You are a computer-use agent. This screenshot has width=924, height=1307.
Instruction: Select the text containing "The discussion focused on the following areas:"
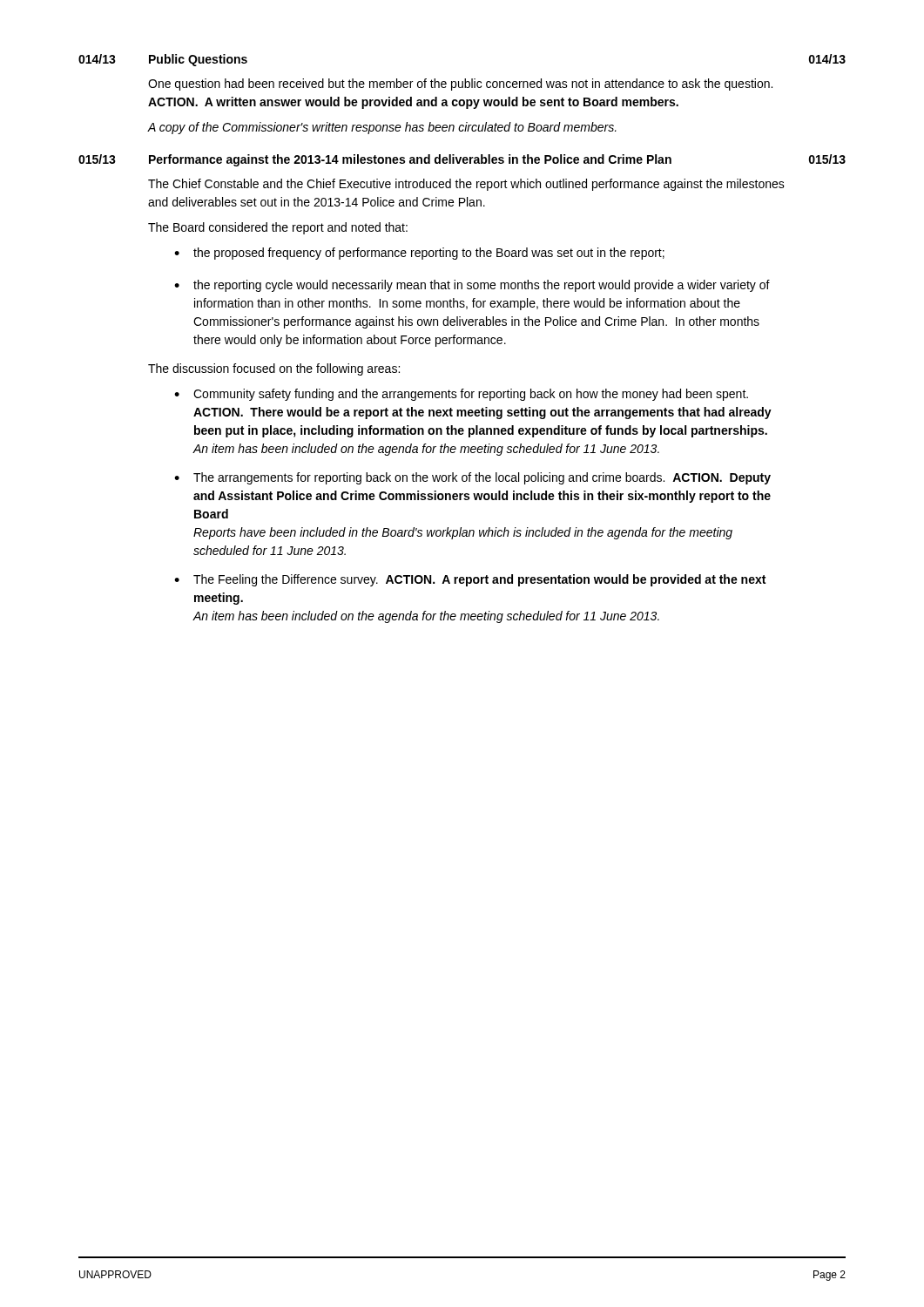(x=274, y=369)
